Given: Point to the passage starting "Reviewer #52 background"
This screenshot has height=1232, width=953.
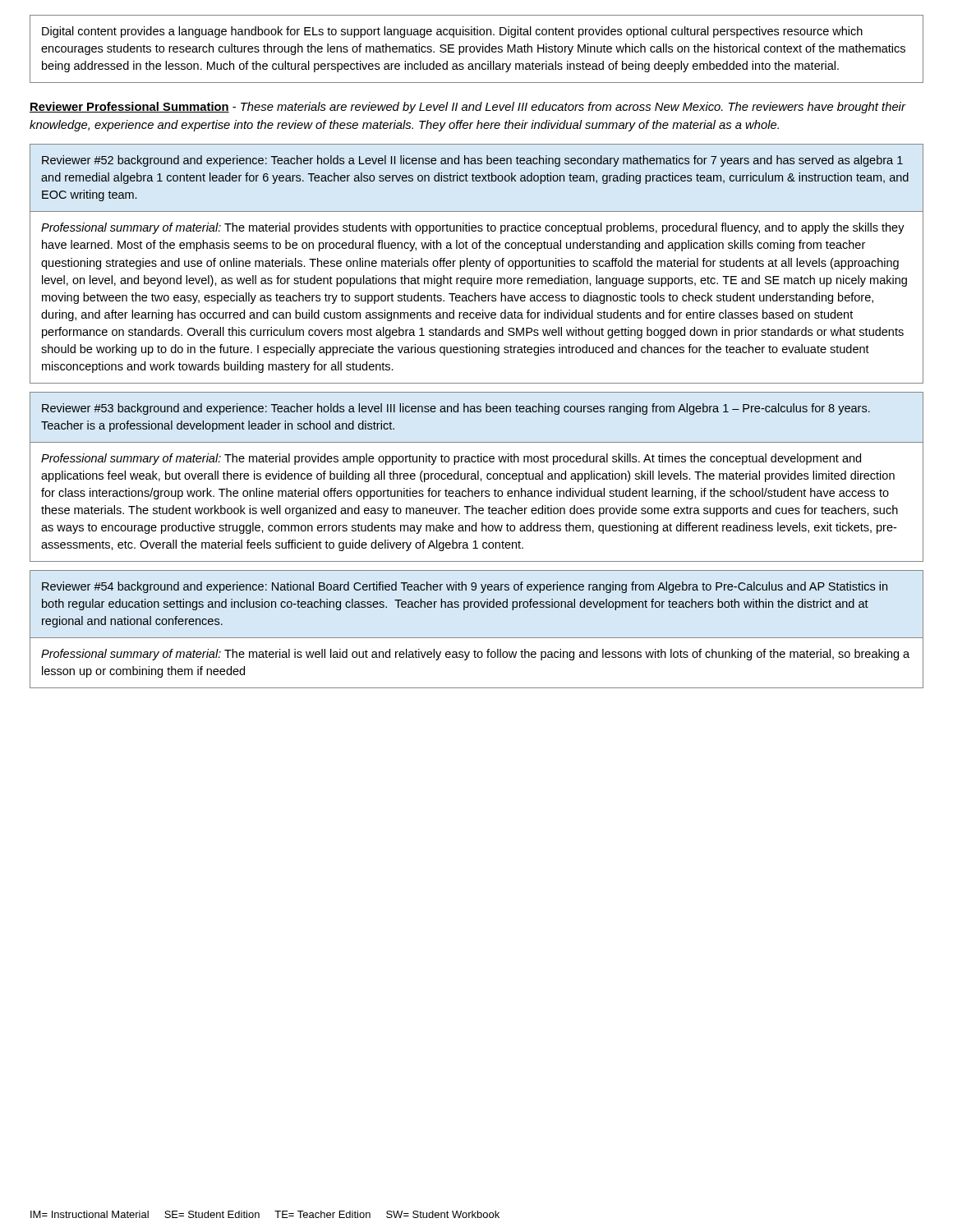Looking at the screenshot, I should click(475, 178).
